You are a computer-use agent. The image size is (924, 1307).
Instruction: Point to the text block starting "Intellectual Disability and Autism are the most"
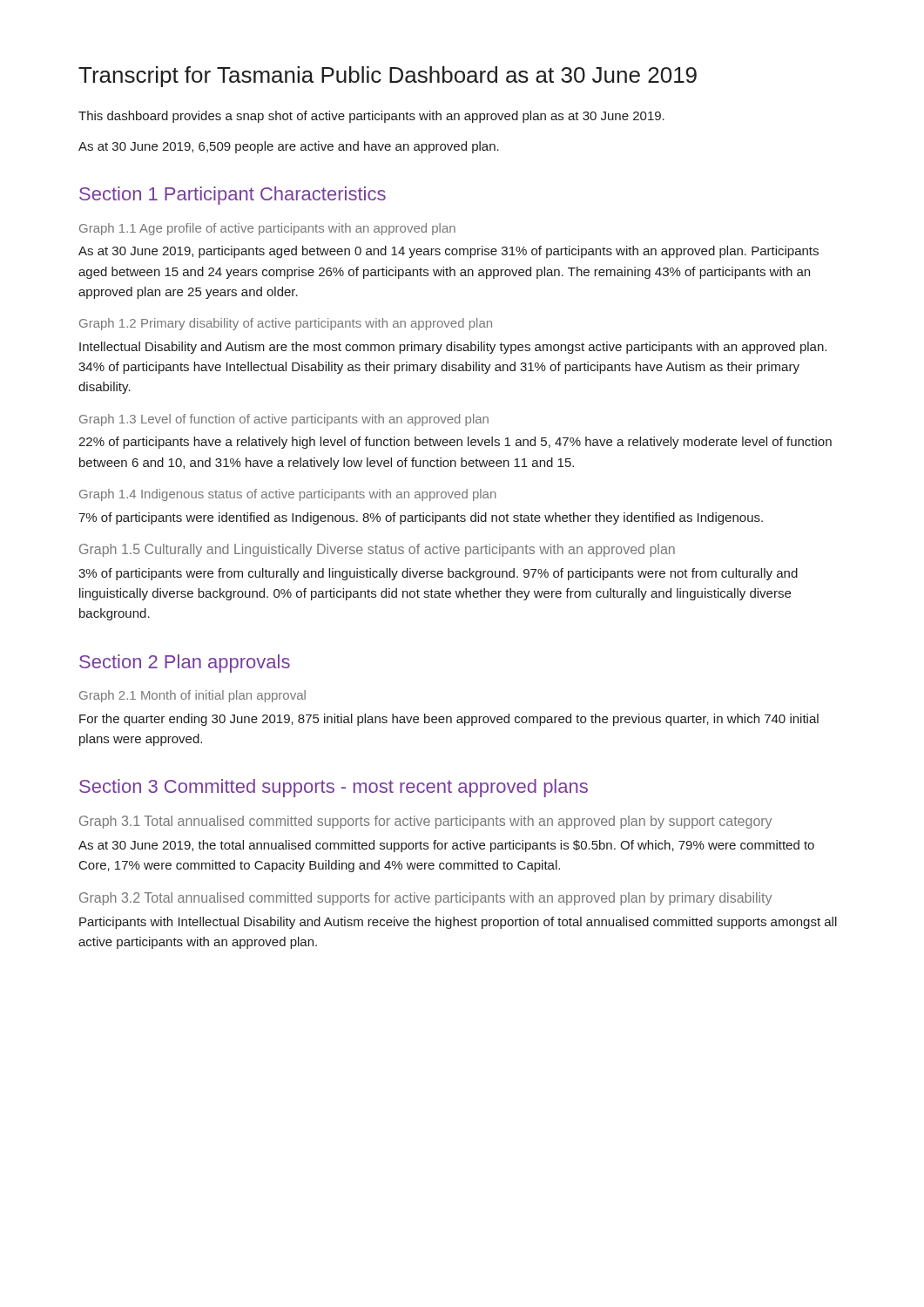coord(453,366)
